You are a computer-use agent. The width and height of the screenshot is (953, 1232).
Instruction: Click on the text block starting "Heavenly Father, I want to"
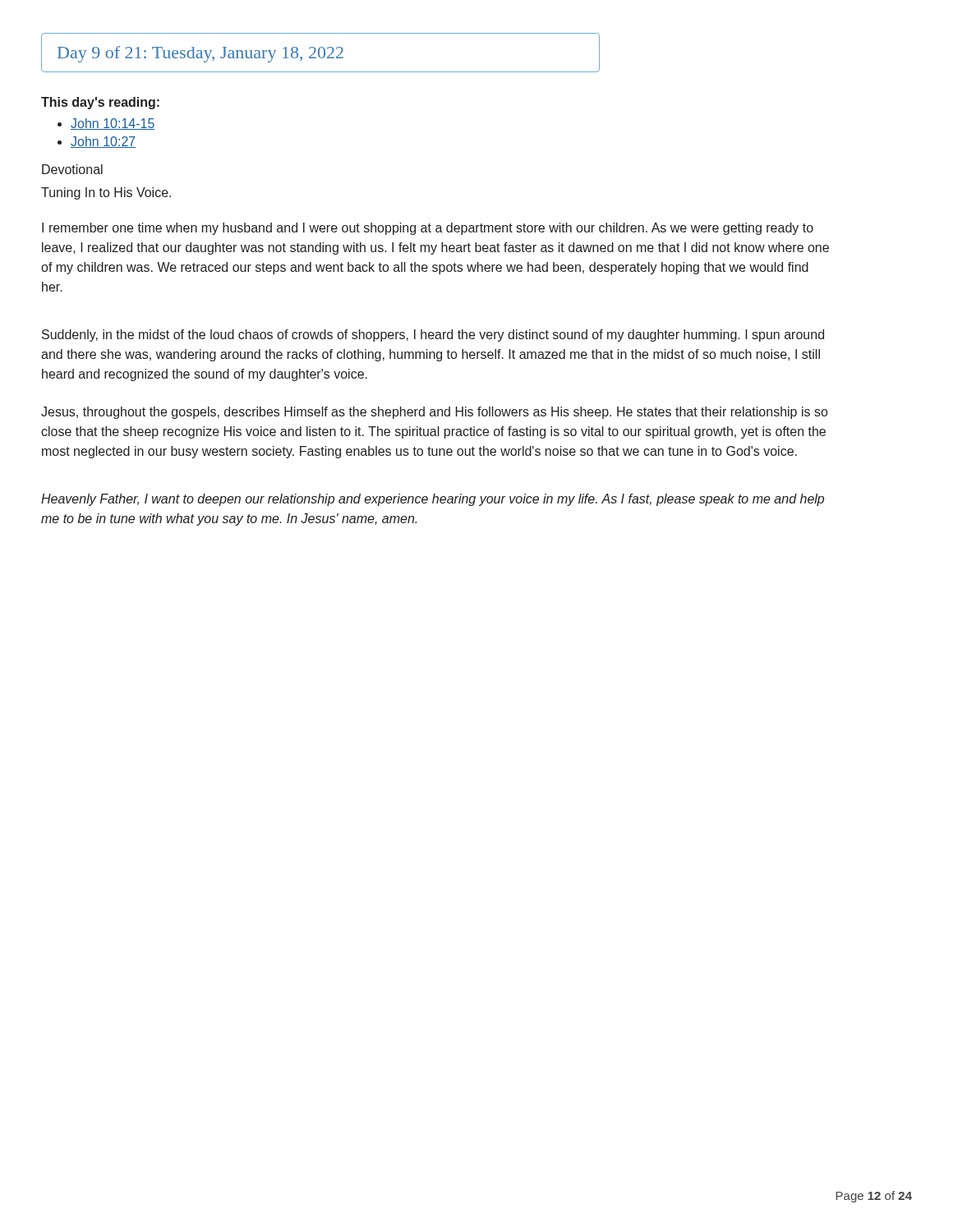[433, 509]
